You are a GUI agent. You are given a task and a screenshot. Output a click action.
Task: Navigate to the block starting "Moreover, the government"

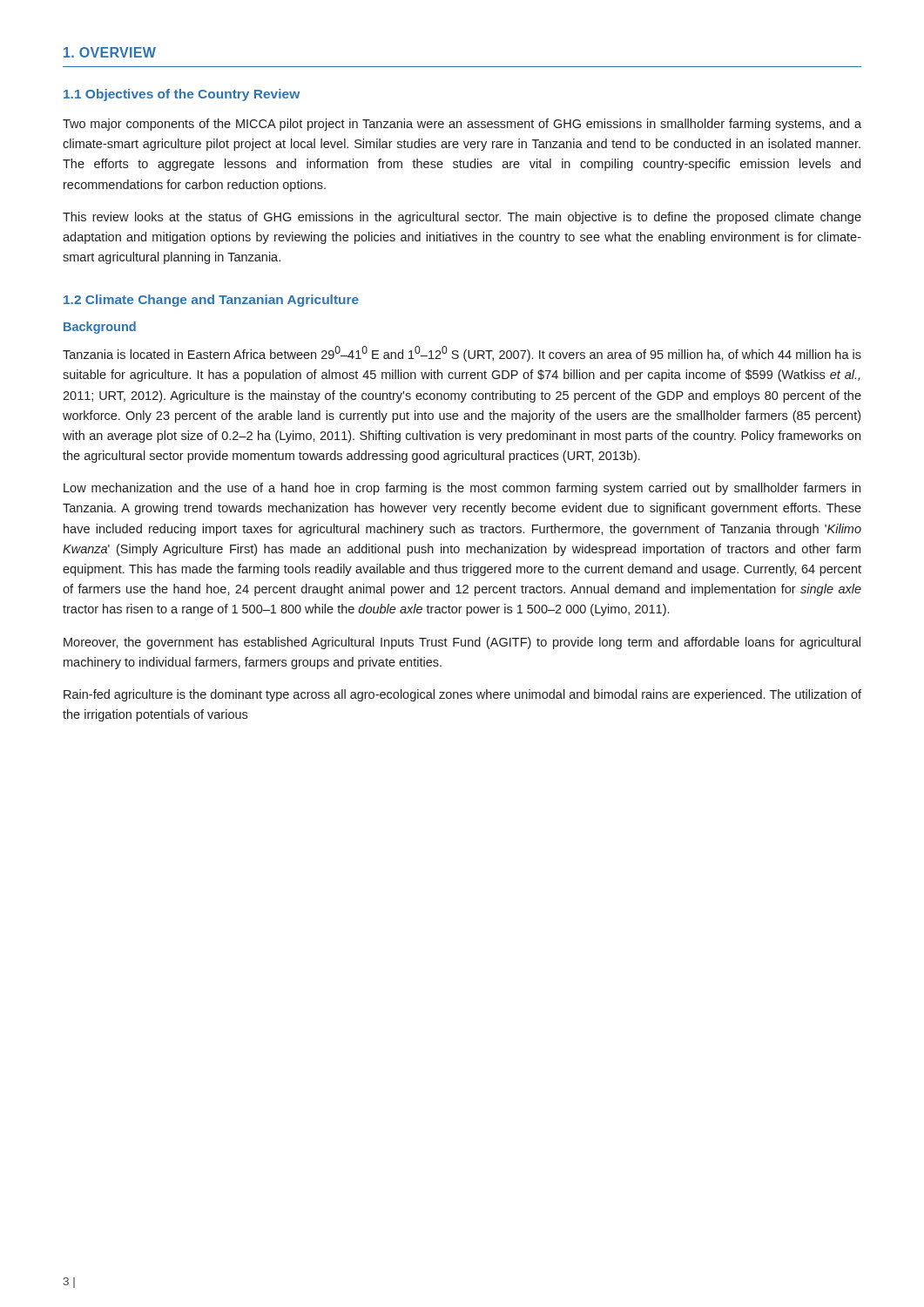click(462, 652)
